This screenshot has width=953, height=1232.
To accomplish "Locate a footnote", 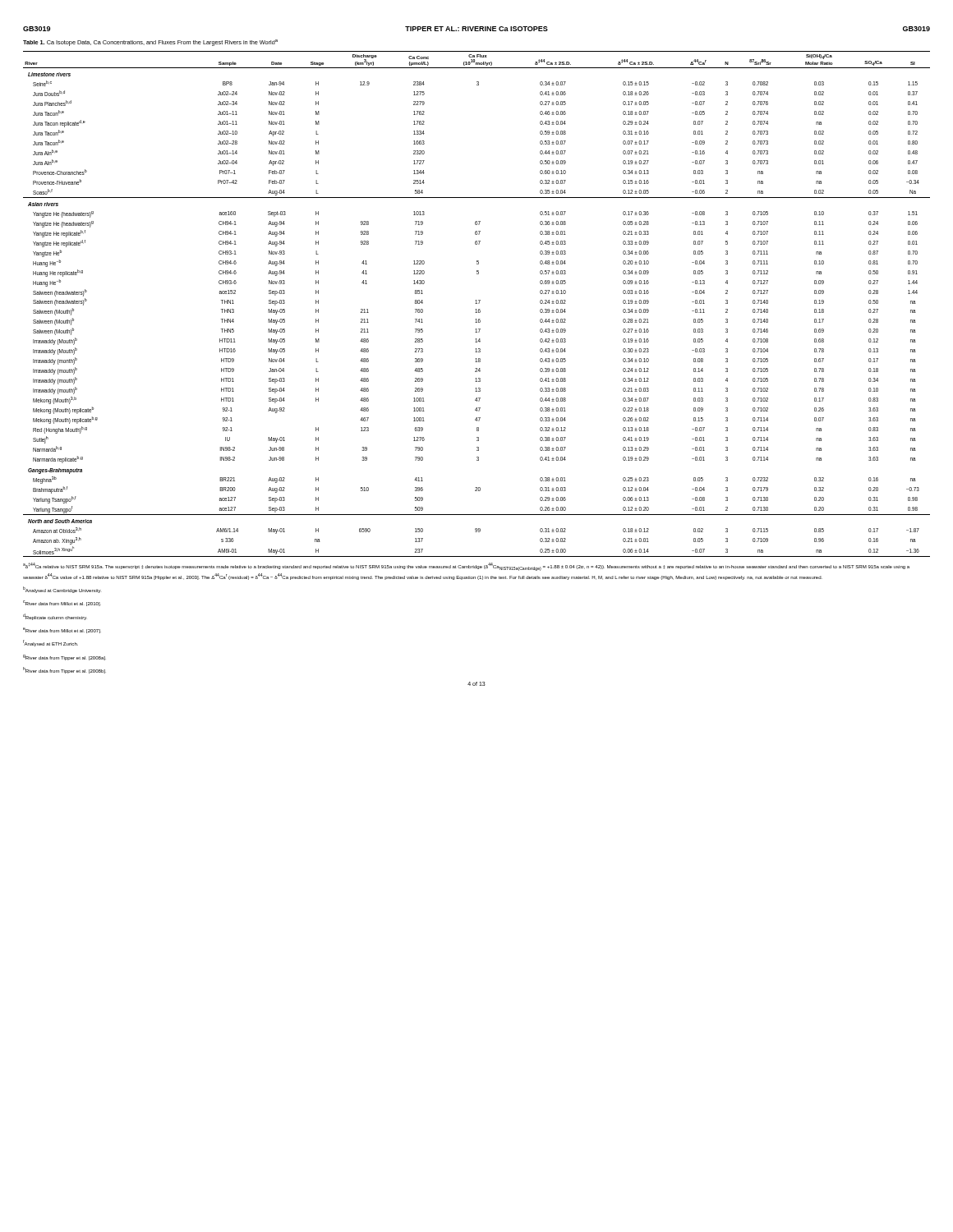I will (x=476, y=618).
